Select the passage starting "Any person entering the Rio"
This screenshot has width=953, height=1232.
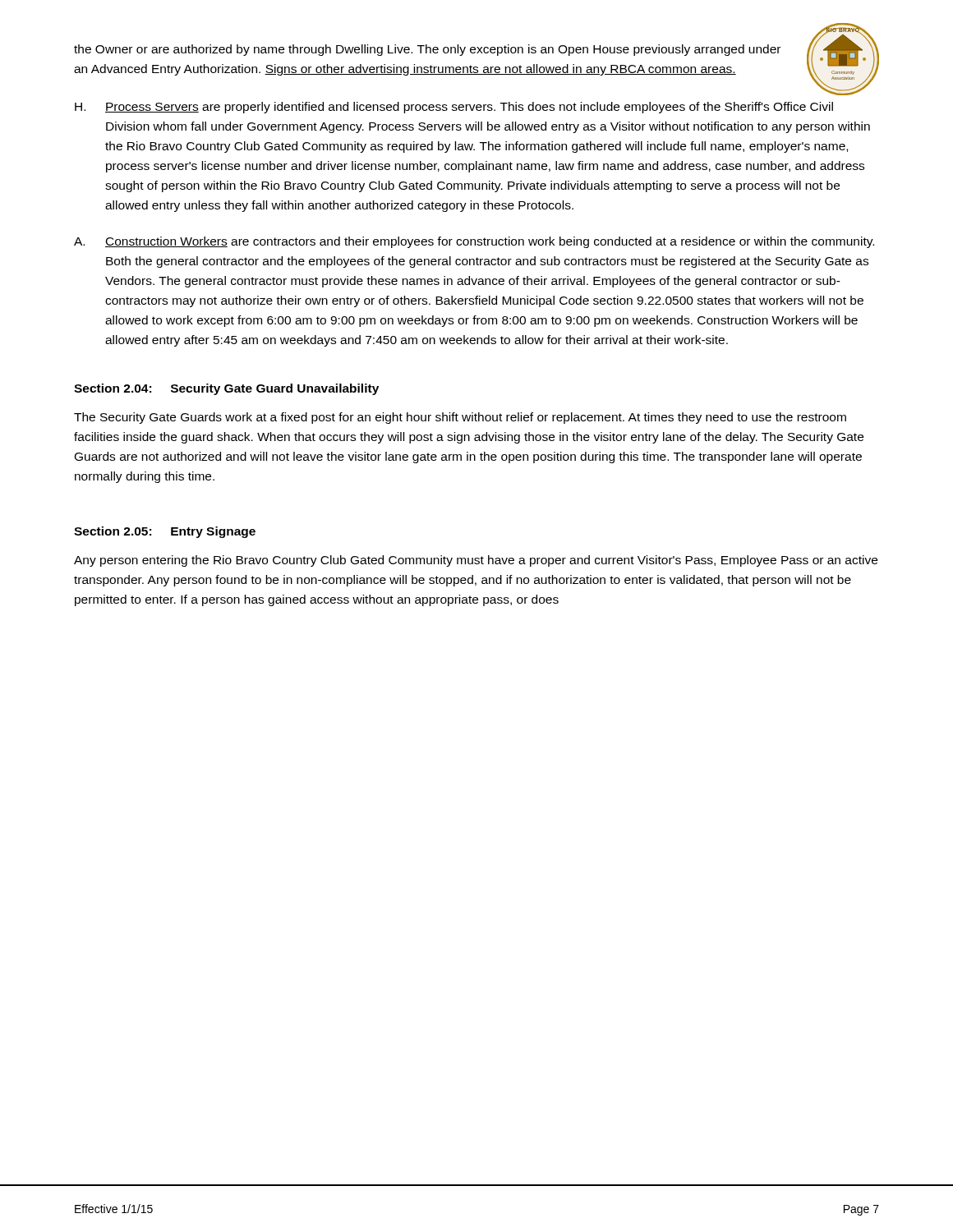click(476, 580)
